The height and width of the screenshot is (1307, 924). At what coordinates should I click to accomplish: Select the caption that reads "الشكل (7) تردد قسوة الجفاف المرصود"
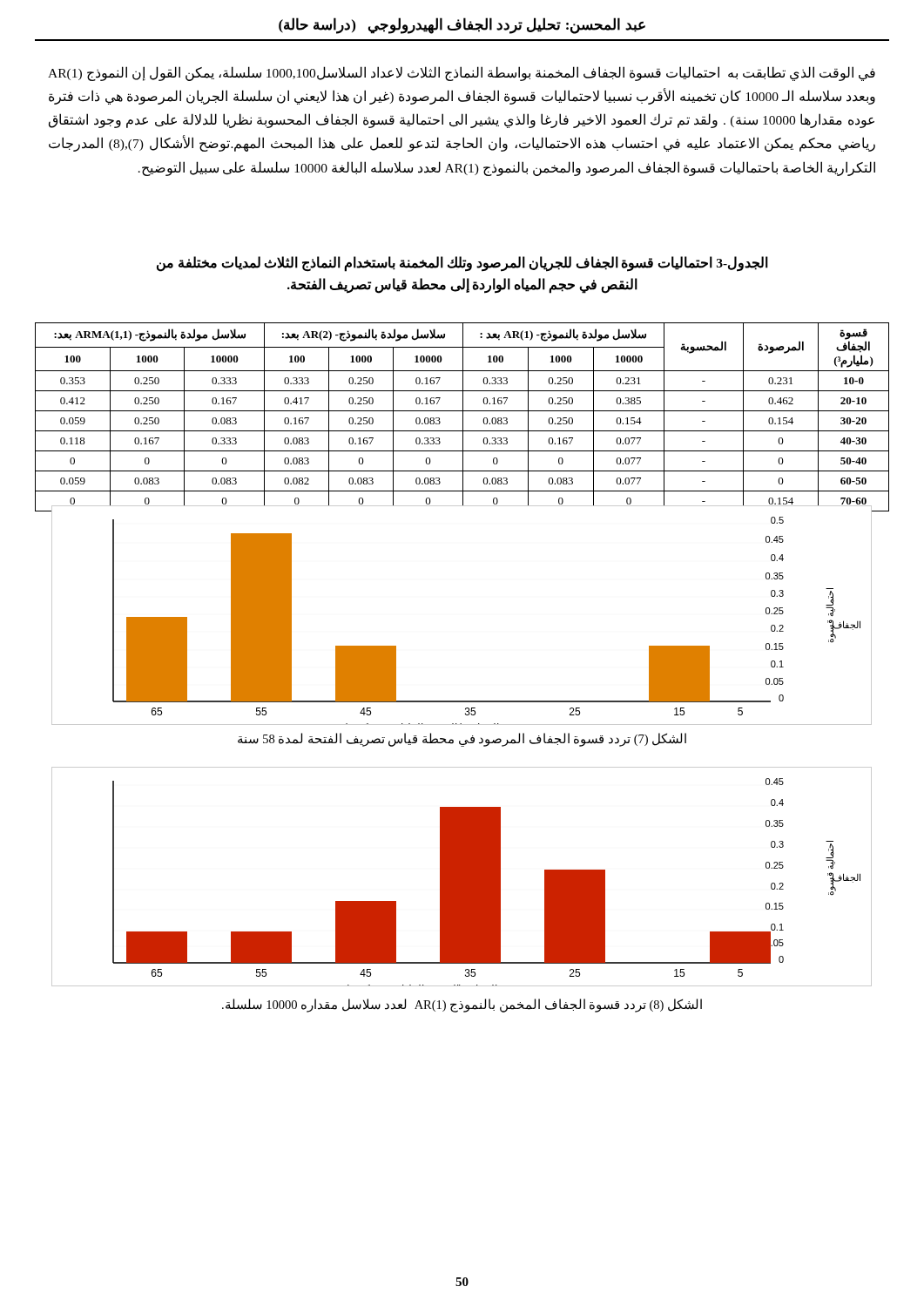(462, 739)
